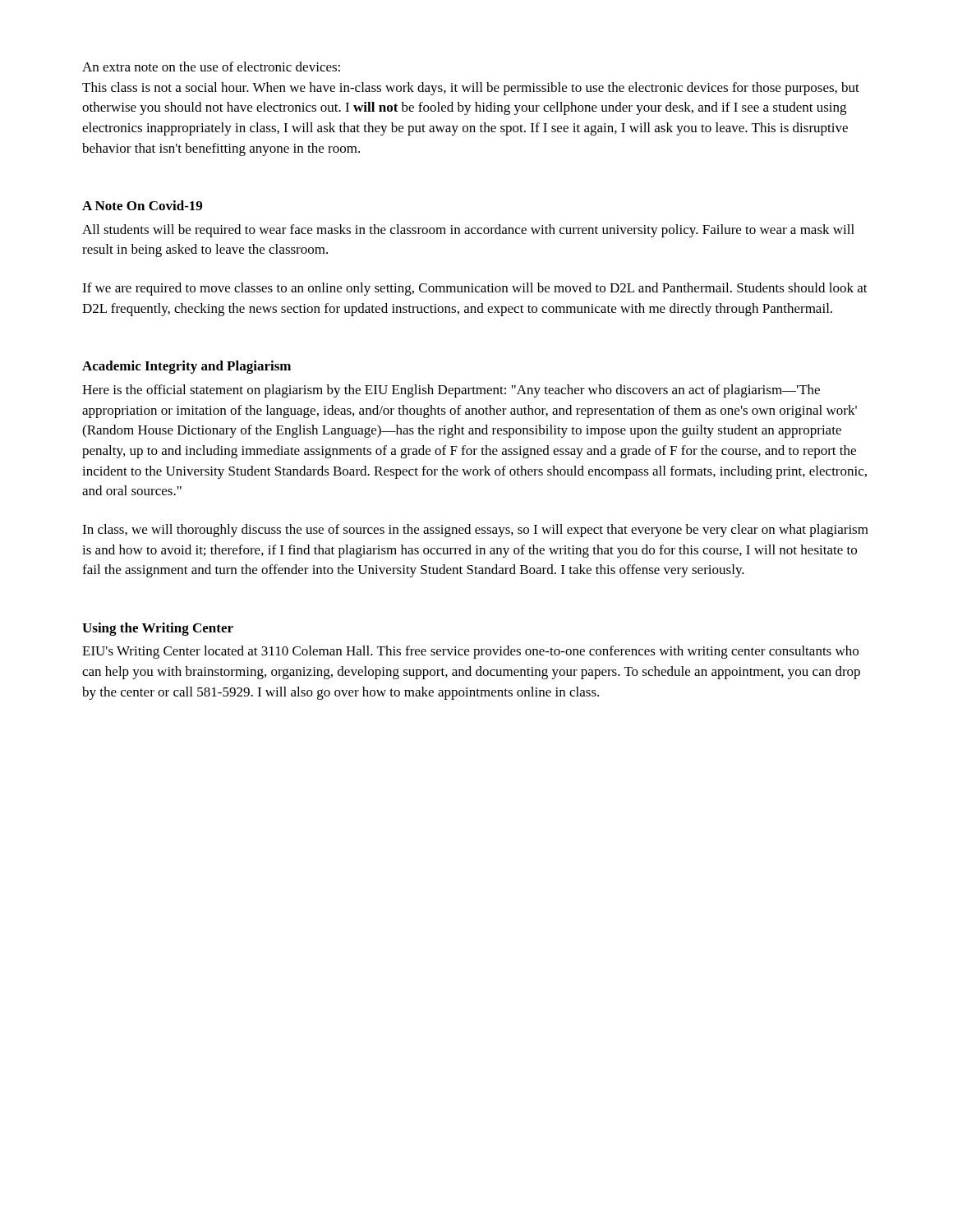953x1232 pixels.
Task: Point to the passage starting "In class, we will thoroughly discuss the use"
Action: point(475,550)
